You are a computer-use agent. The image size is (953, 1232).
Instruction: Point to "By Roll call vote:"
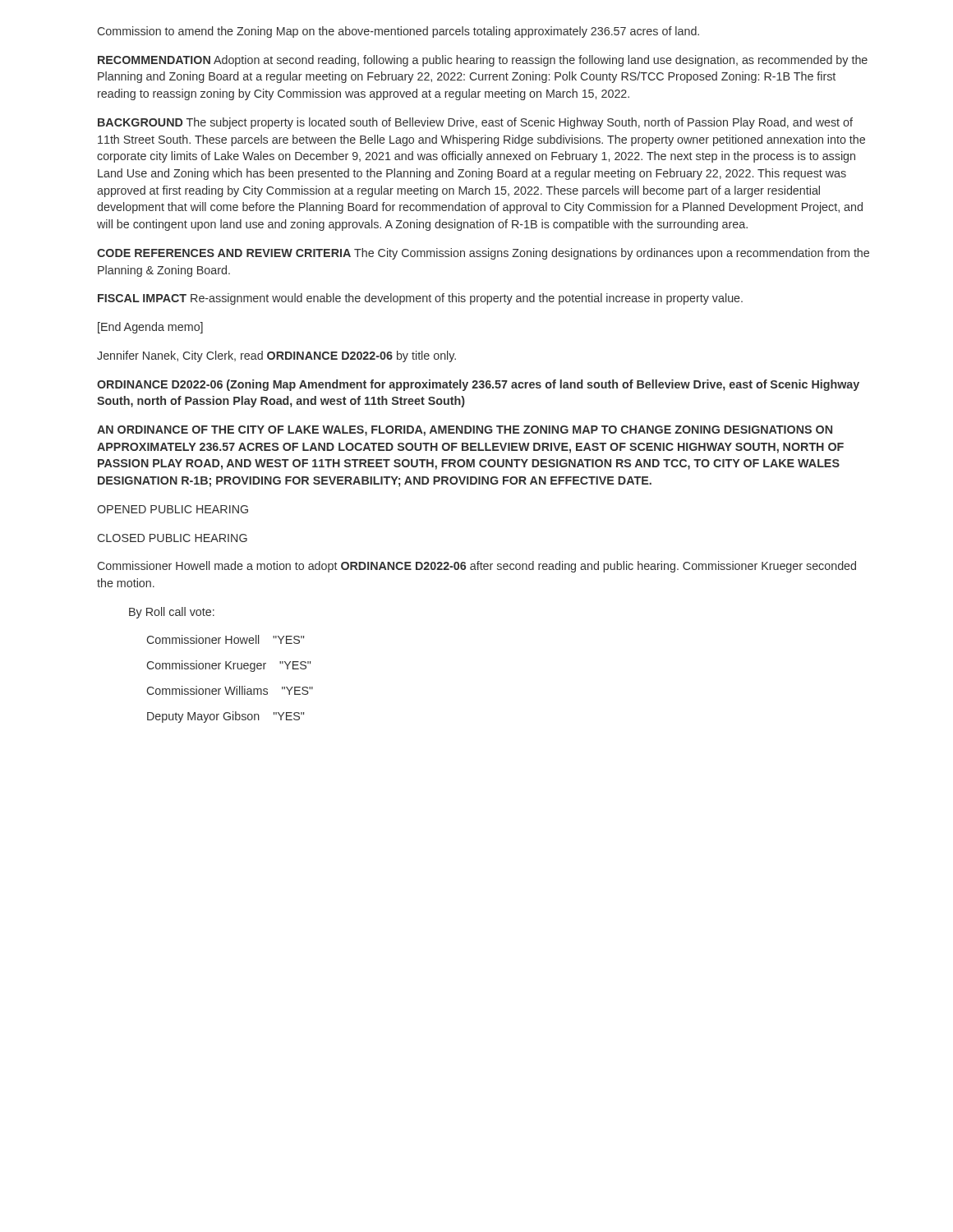click(172, 612)
